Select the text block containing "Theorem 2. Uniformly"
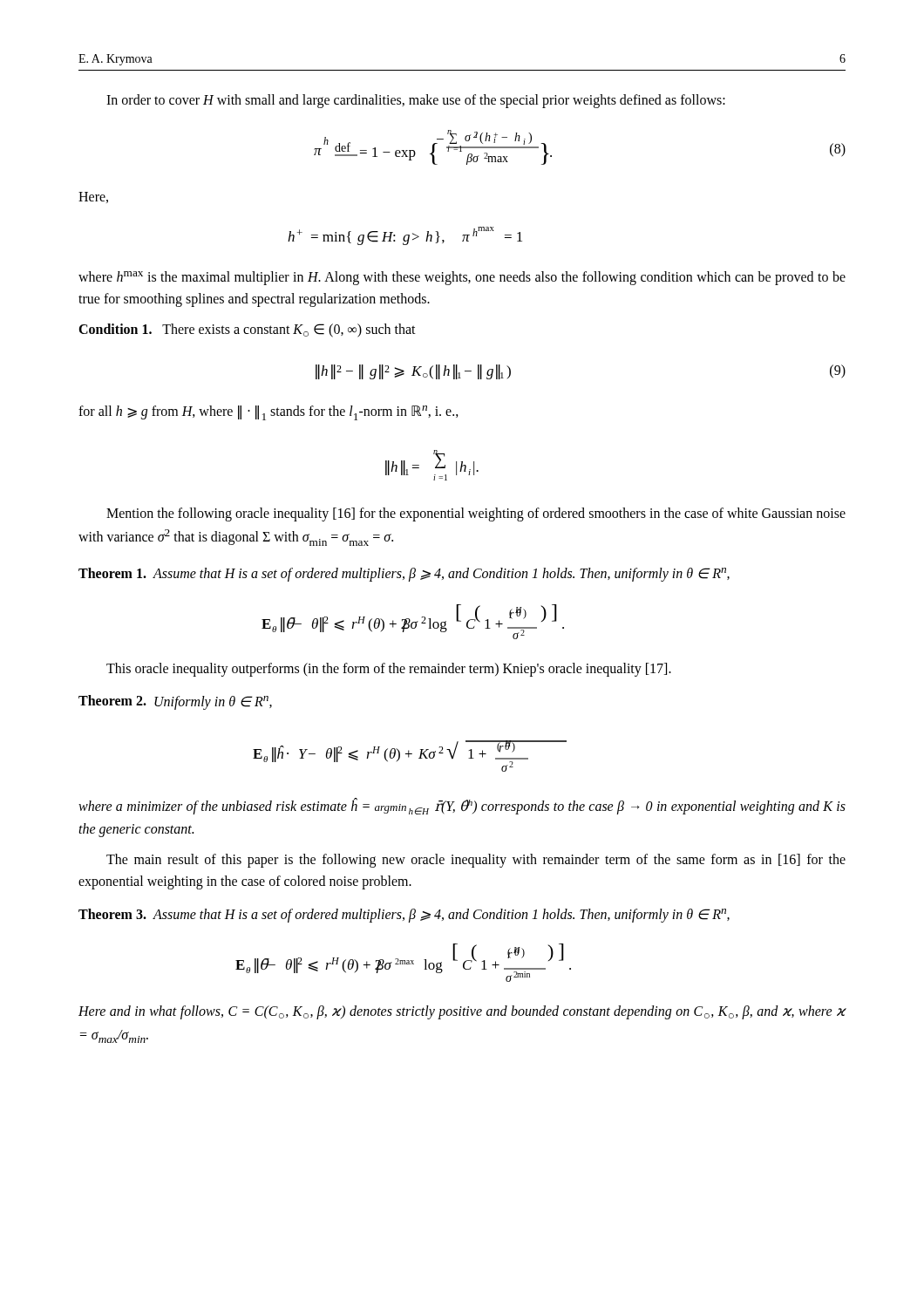 [x=175, y=699]
